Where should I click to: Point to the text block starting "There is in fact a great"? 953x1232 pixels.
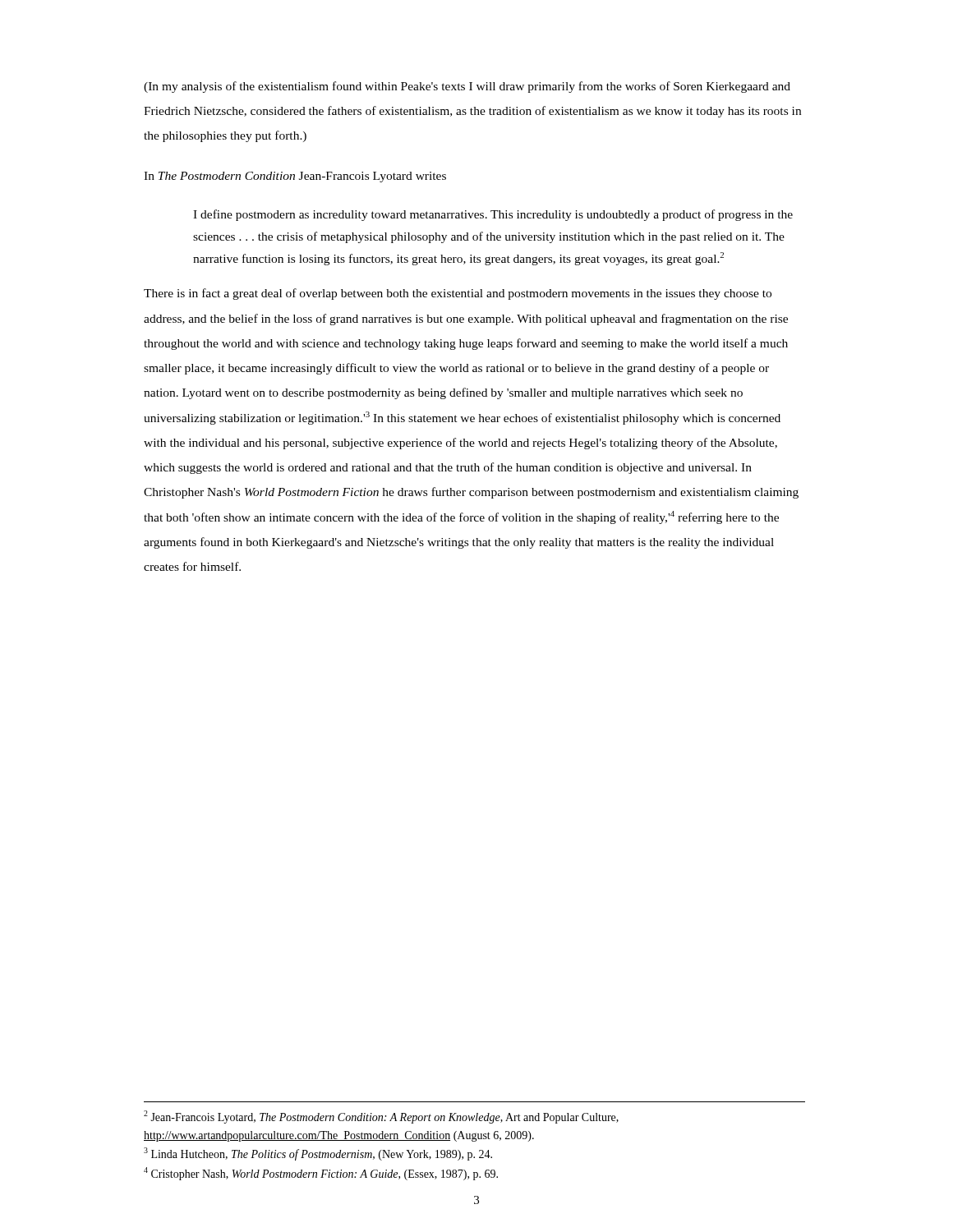pyautogui.click(x=471, y=430)
